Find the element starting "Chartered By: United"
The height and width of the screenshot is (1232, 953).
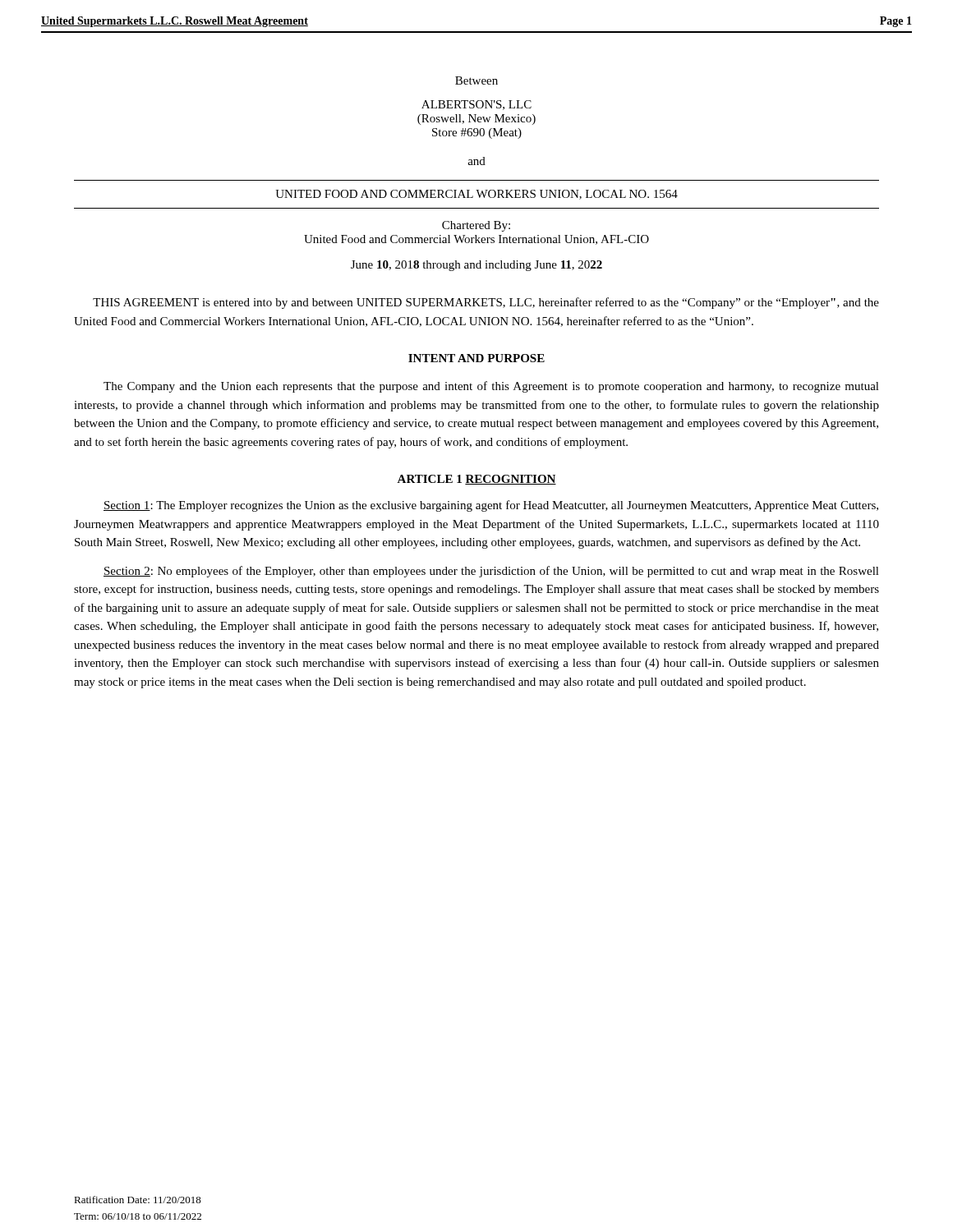476,232
